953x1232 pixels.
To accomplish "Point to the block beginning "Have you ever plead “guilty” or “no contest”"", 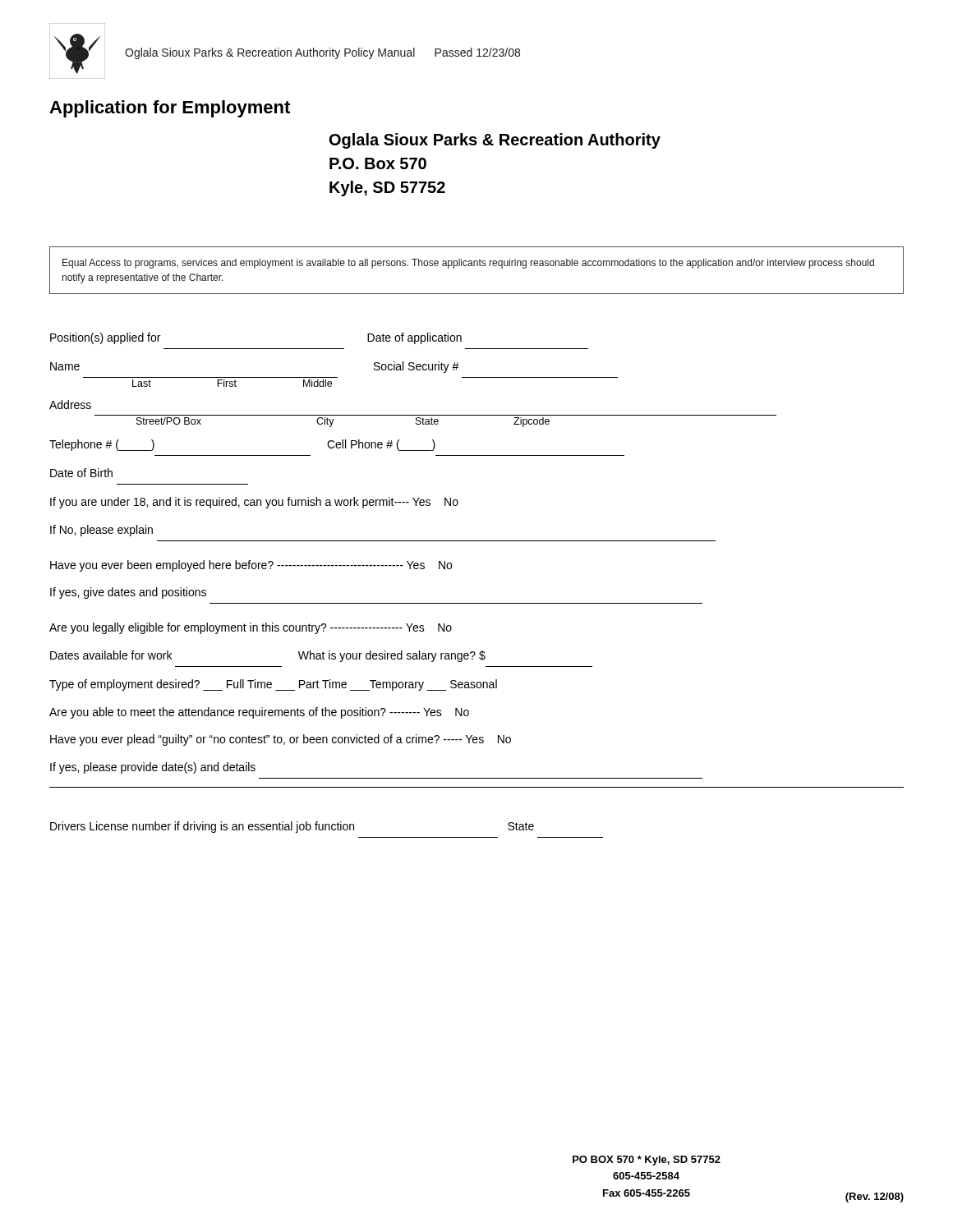I will (x=280, y=740).
